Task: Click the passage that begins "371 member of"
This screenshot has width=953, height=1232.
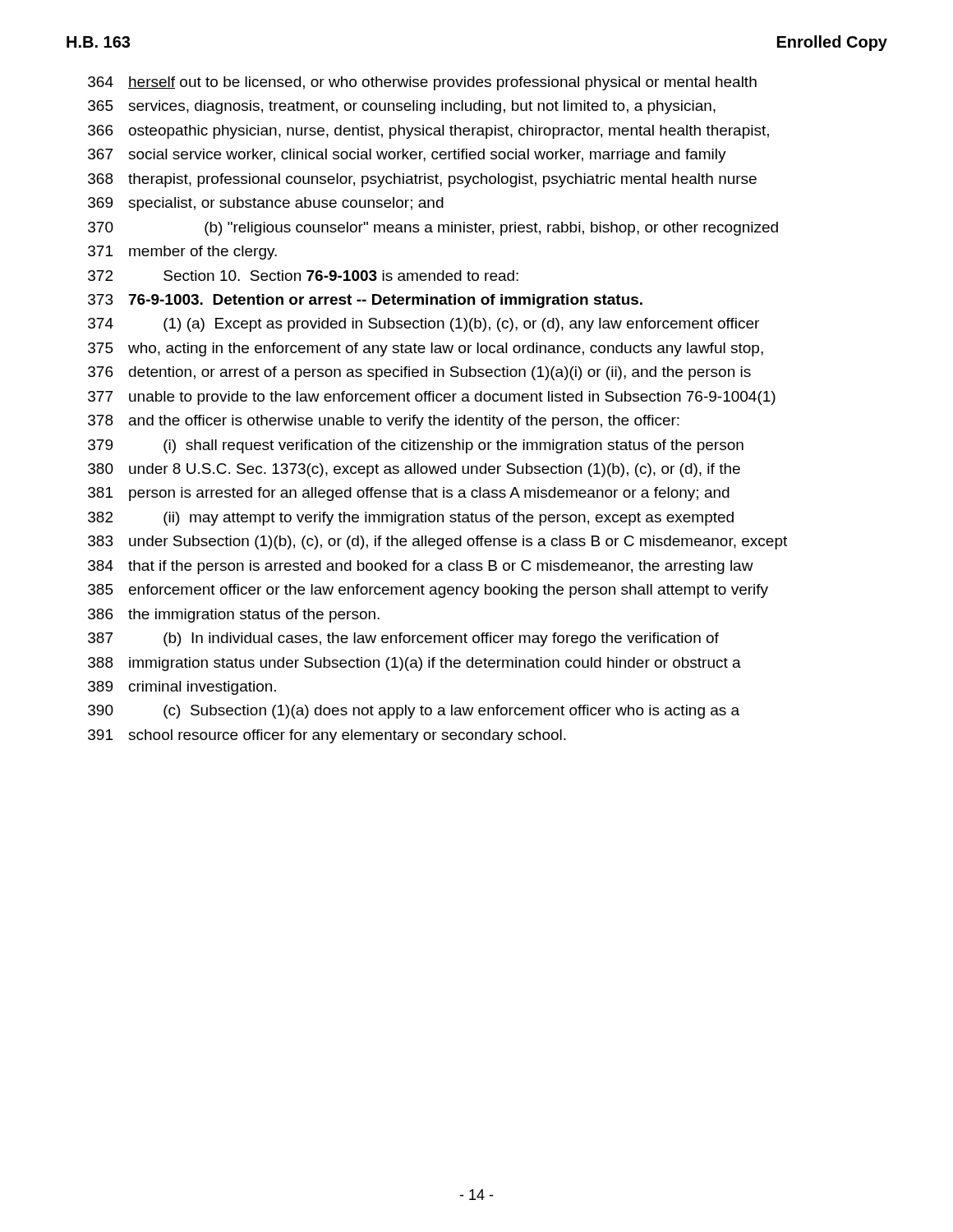Action: [x=182, y=253]
